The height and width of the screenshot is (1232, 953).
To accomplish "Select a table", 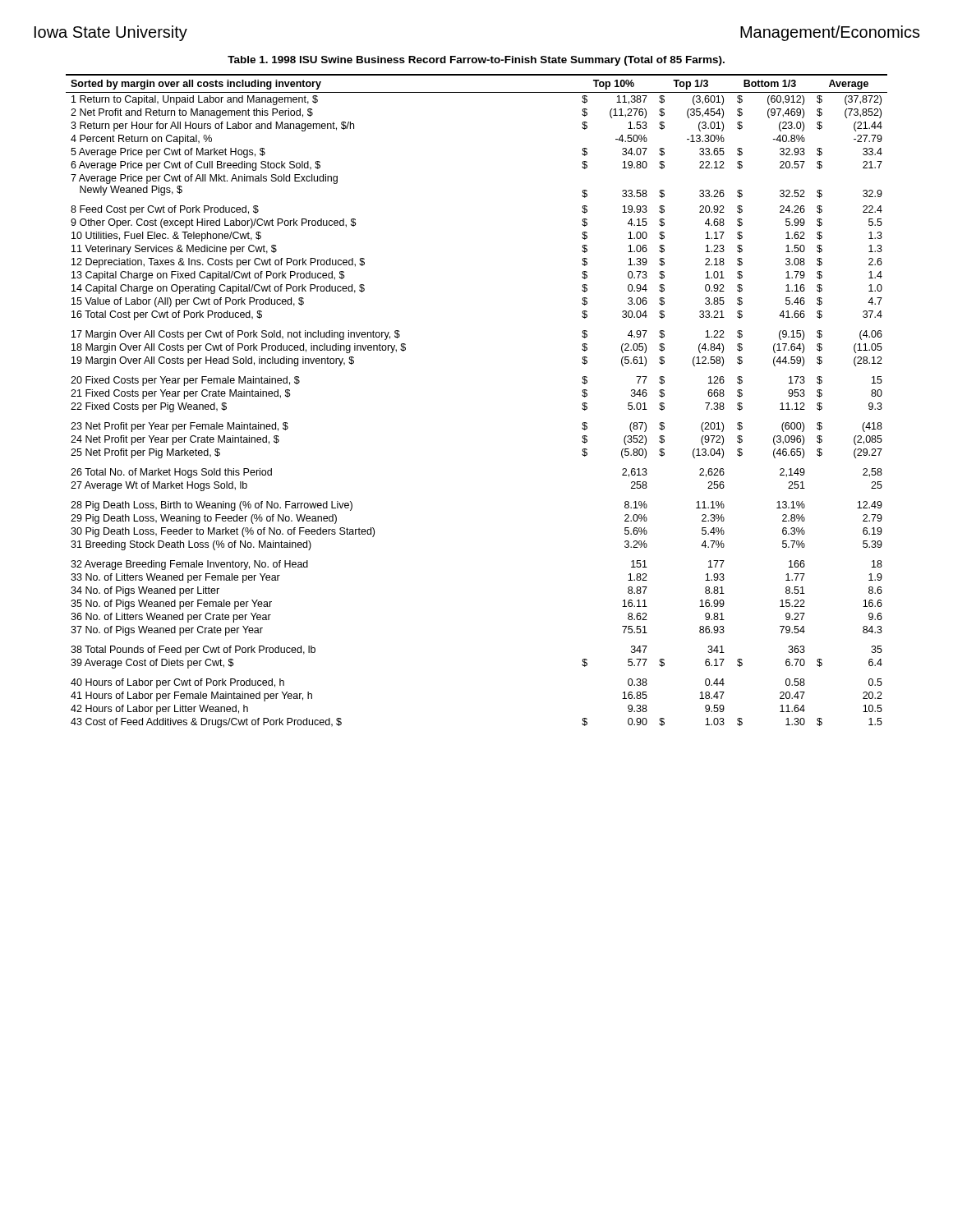I will pyautogui.click(x=476, y=401).
